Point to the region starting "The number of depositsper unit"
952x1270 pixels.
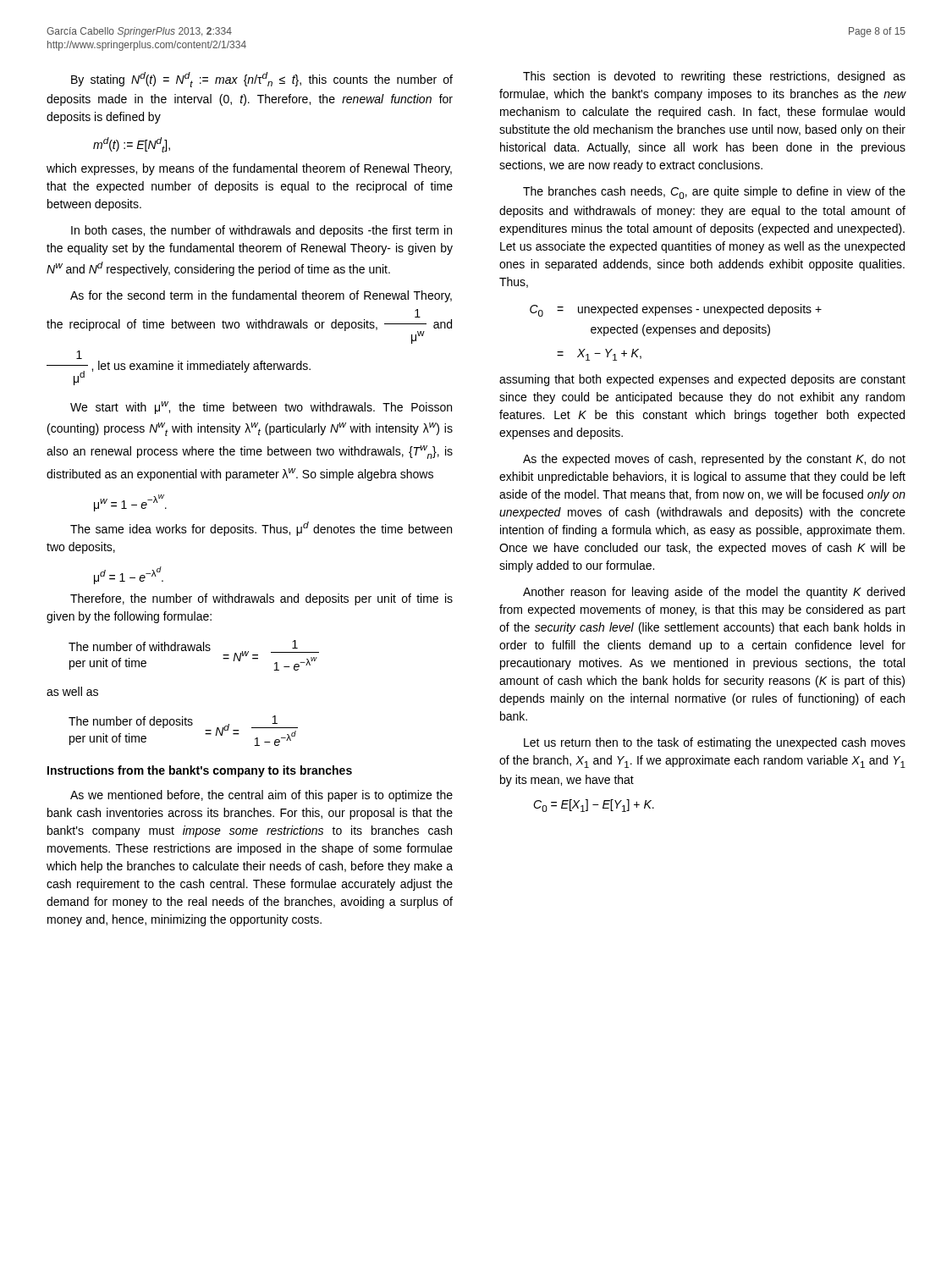(183, 730)
